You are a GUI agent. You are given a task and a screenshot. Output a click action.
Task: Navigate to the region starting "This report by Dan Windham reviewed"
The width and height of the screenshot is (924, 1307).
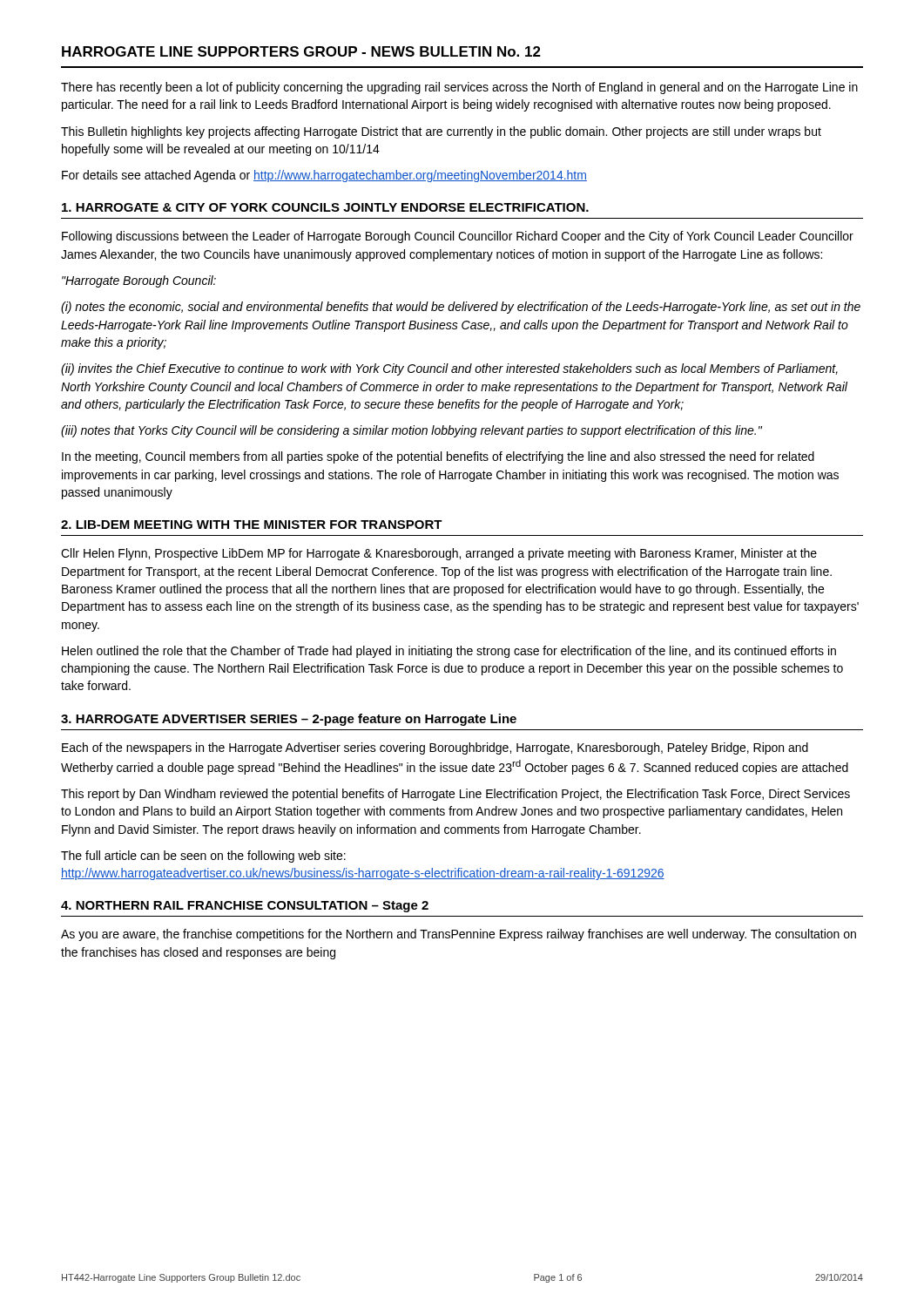462,812
